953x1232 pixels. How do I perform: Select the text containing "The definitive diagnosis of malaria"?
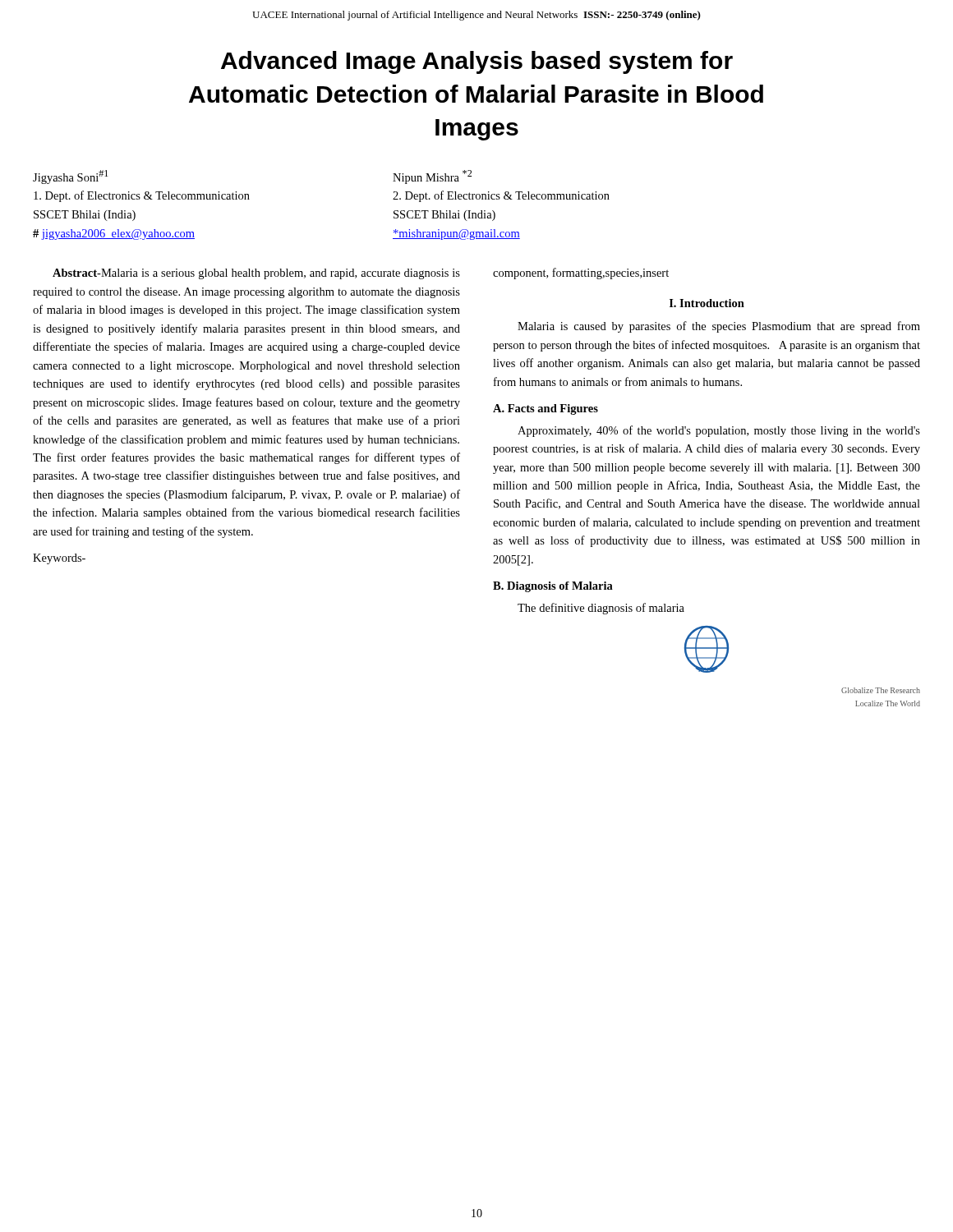(601, 608)
